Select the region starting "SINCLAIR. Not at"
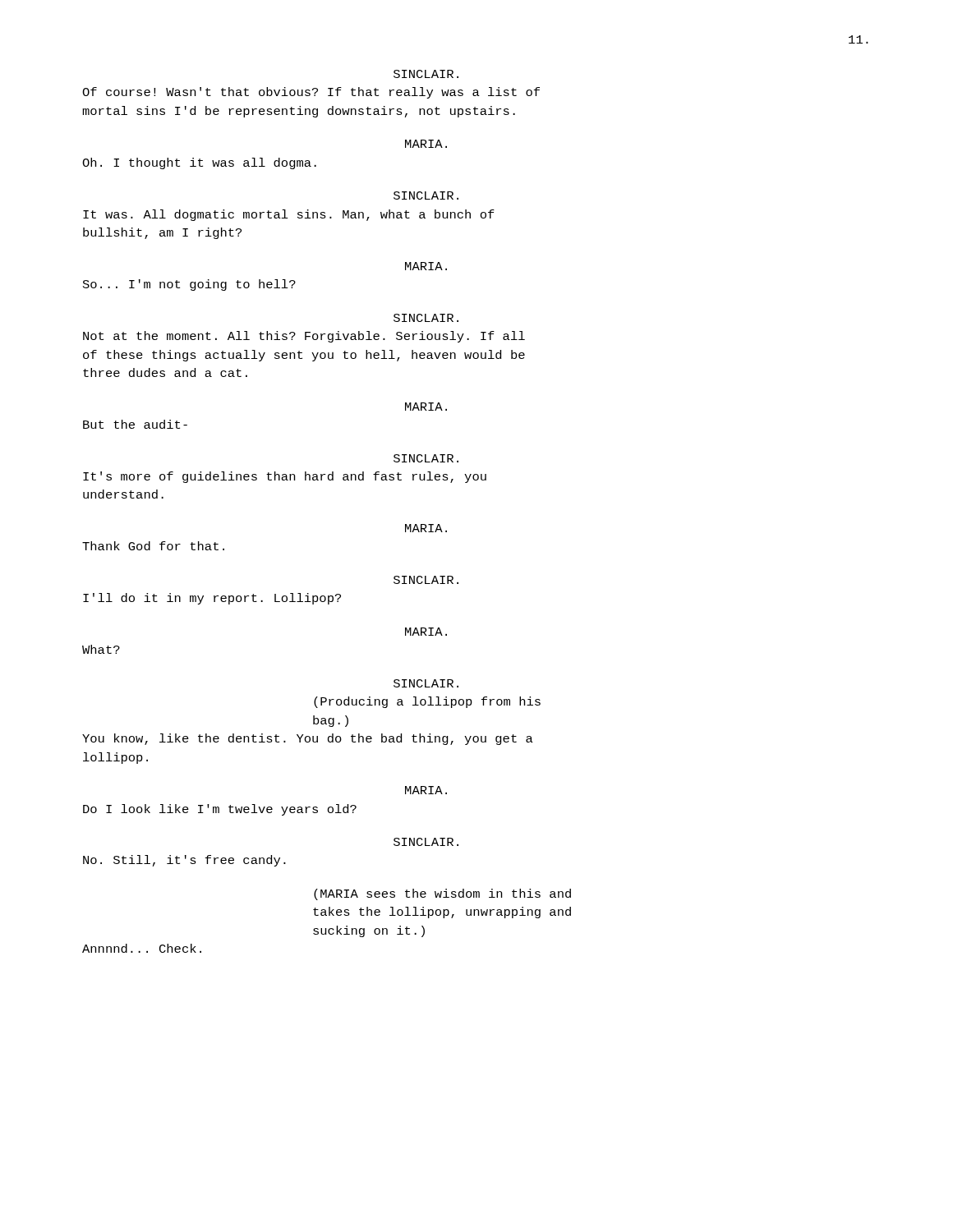Image resolution: width=953 pixels, height=1232 pixels. pyautogui.click(x=427, y=346)
